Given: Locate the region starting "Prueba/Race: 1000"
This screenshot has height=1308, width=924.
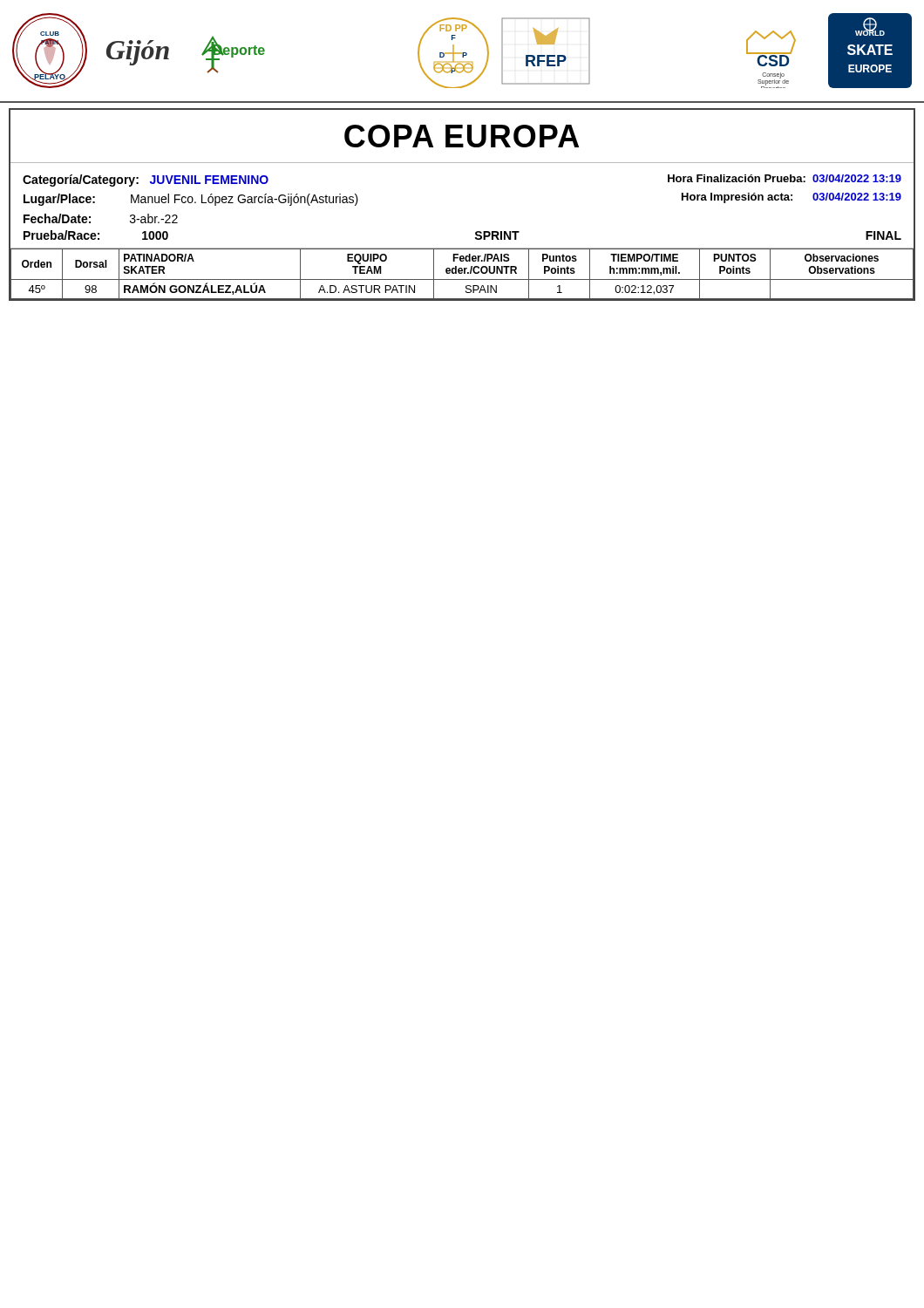Looking at the screenshot, I should 96,236.
